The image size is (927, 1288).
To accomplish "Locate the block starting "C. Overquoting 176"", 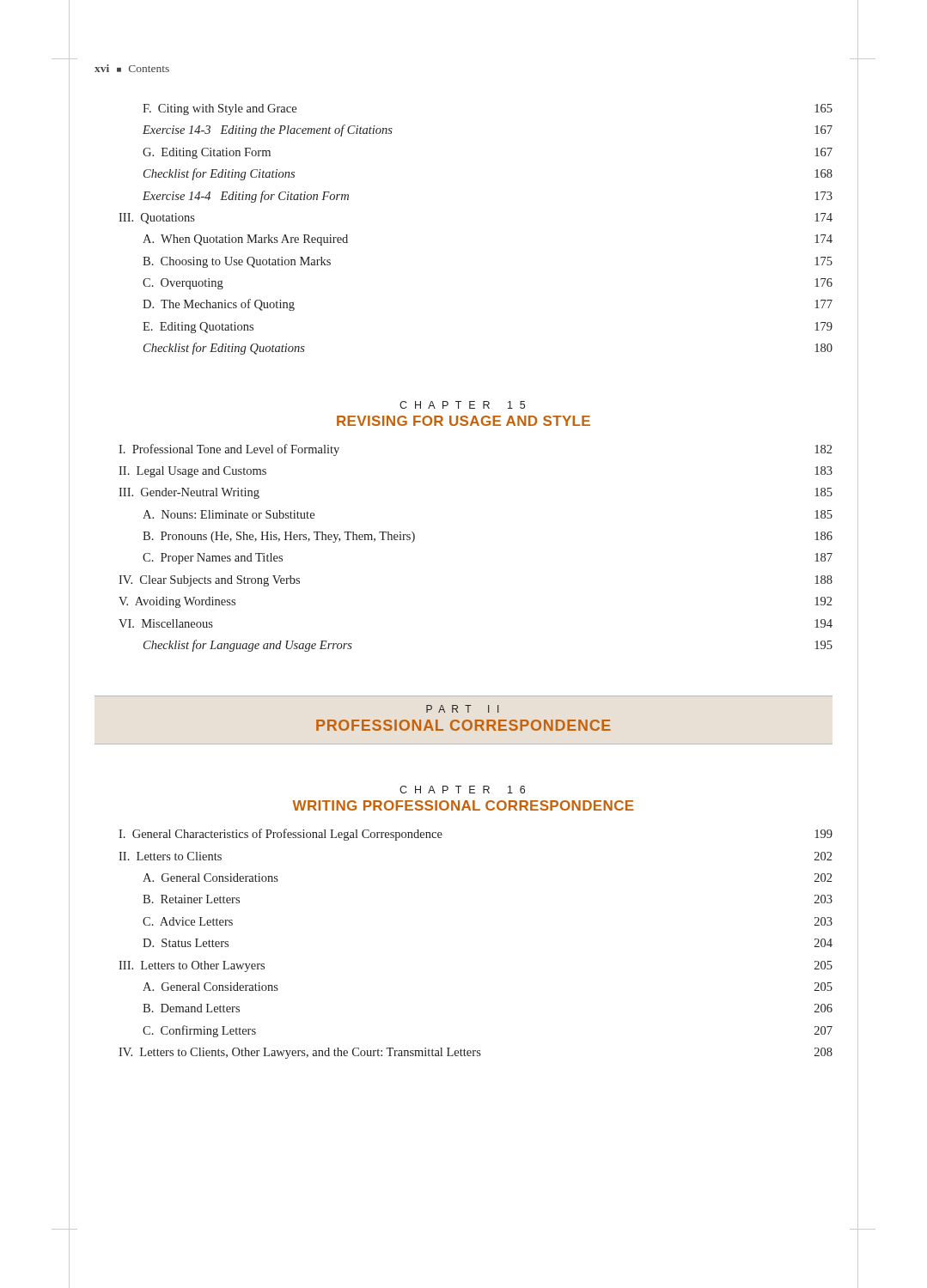I will 186,284.
